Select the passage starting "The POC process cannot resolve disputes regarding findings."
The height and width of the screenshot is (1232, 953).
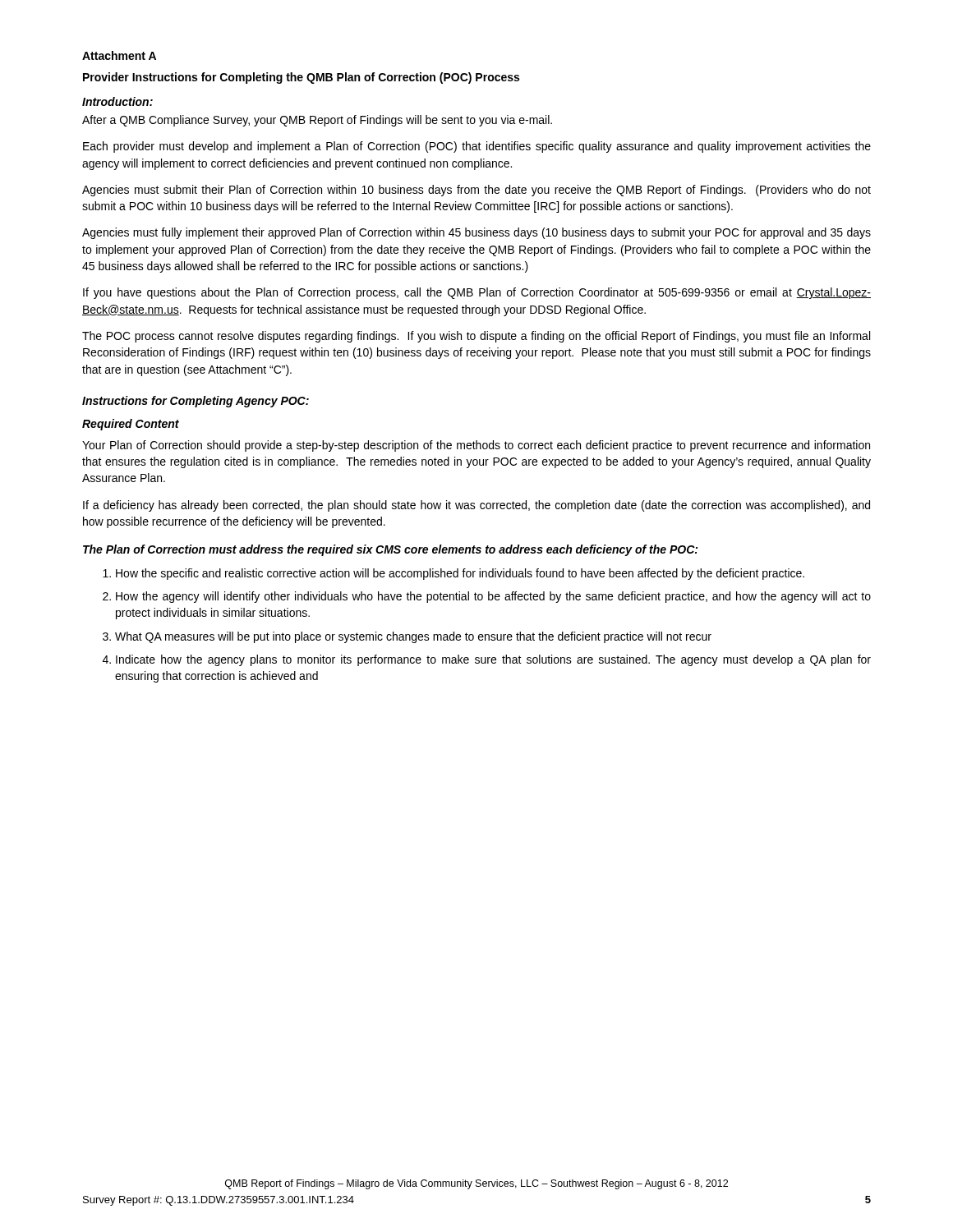click(x=476, y=353)
